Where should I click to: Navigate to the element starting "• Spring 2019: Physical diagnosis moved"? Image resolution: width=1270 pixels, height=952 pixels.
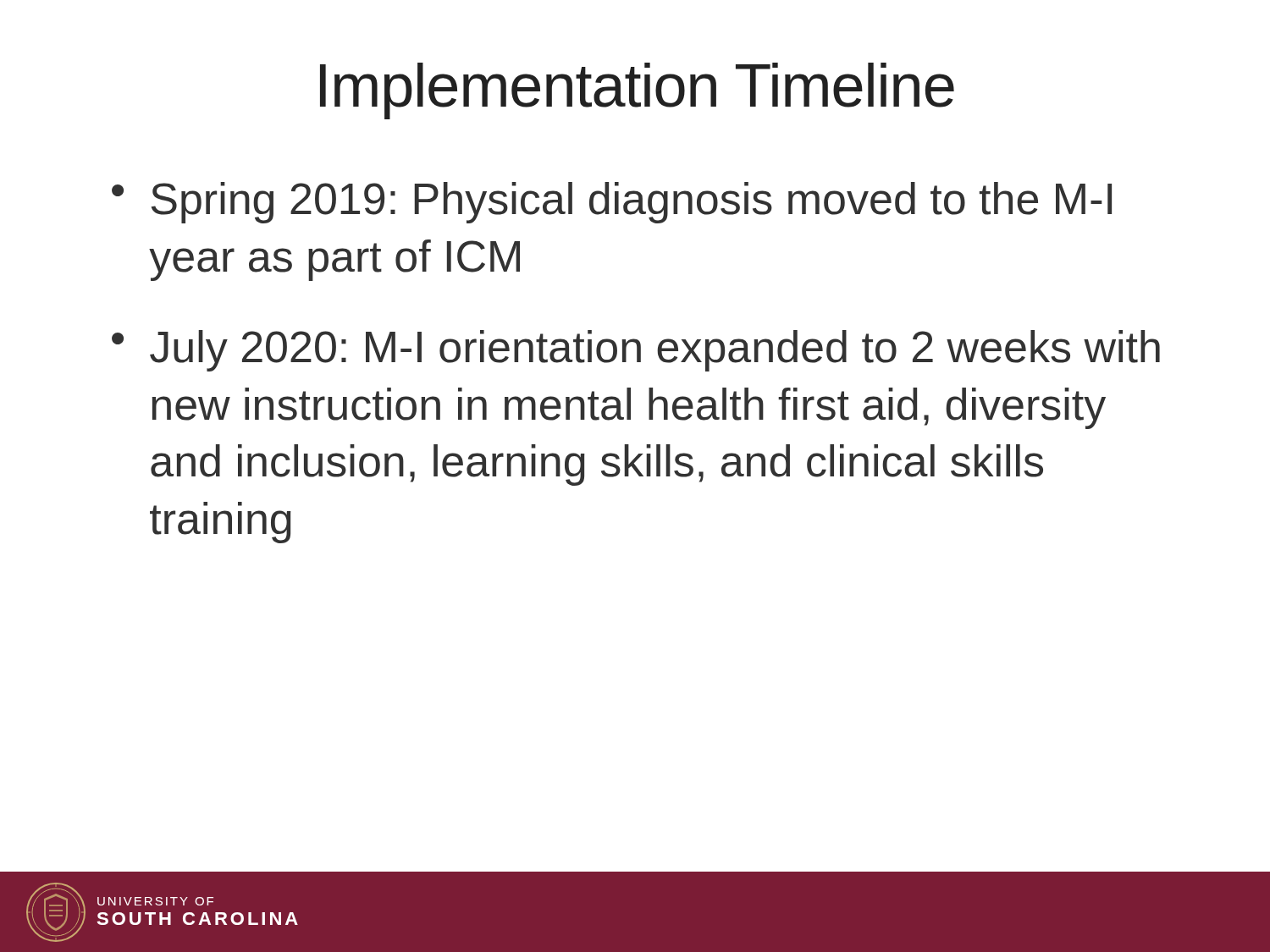coord(648,228)
